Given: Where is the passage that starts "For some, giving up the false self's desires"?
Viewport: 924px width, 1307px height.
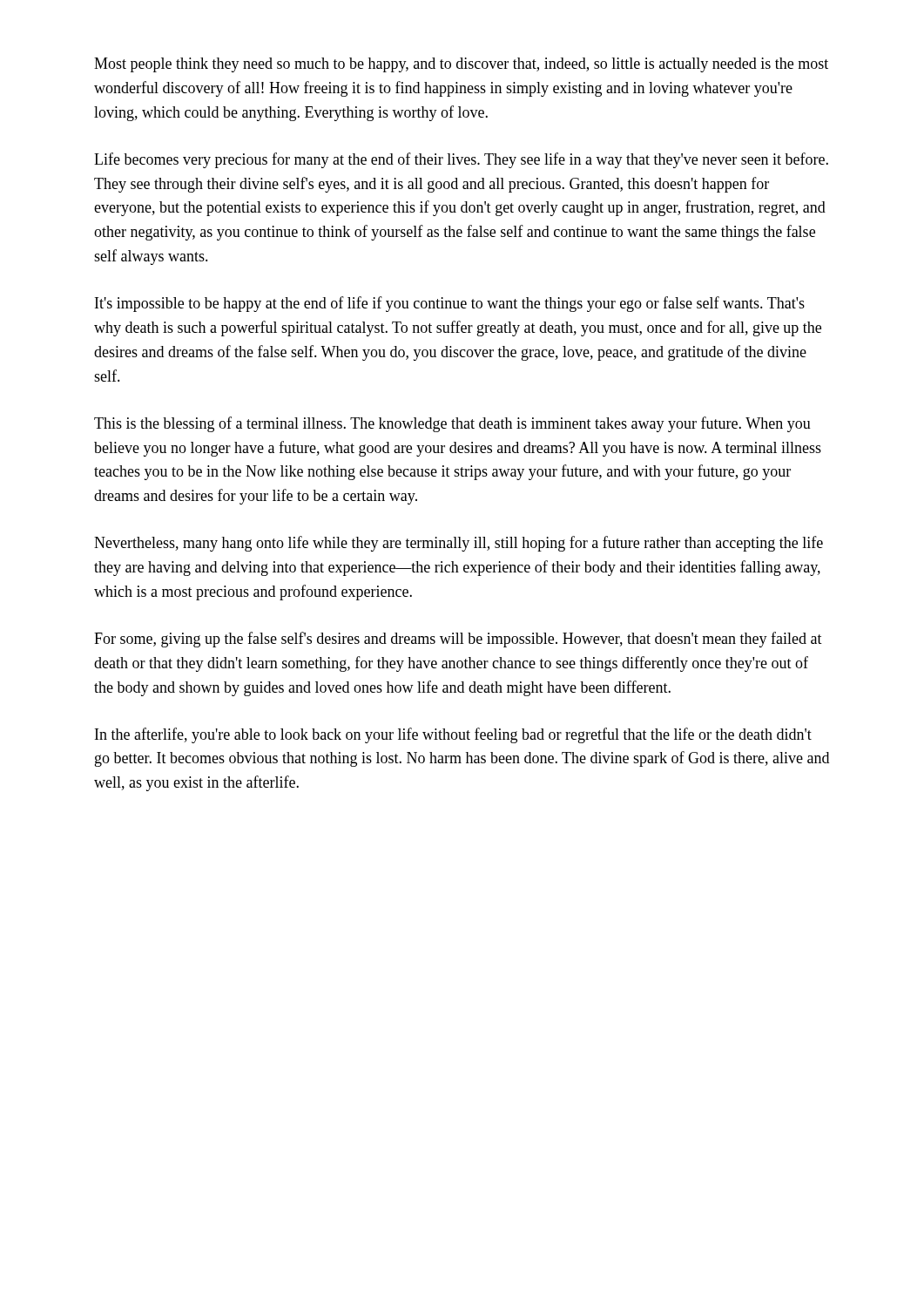Looking at the screenshot, I should click(x=458, y=663).
